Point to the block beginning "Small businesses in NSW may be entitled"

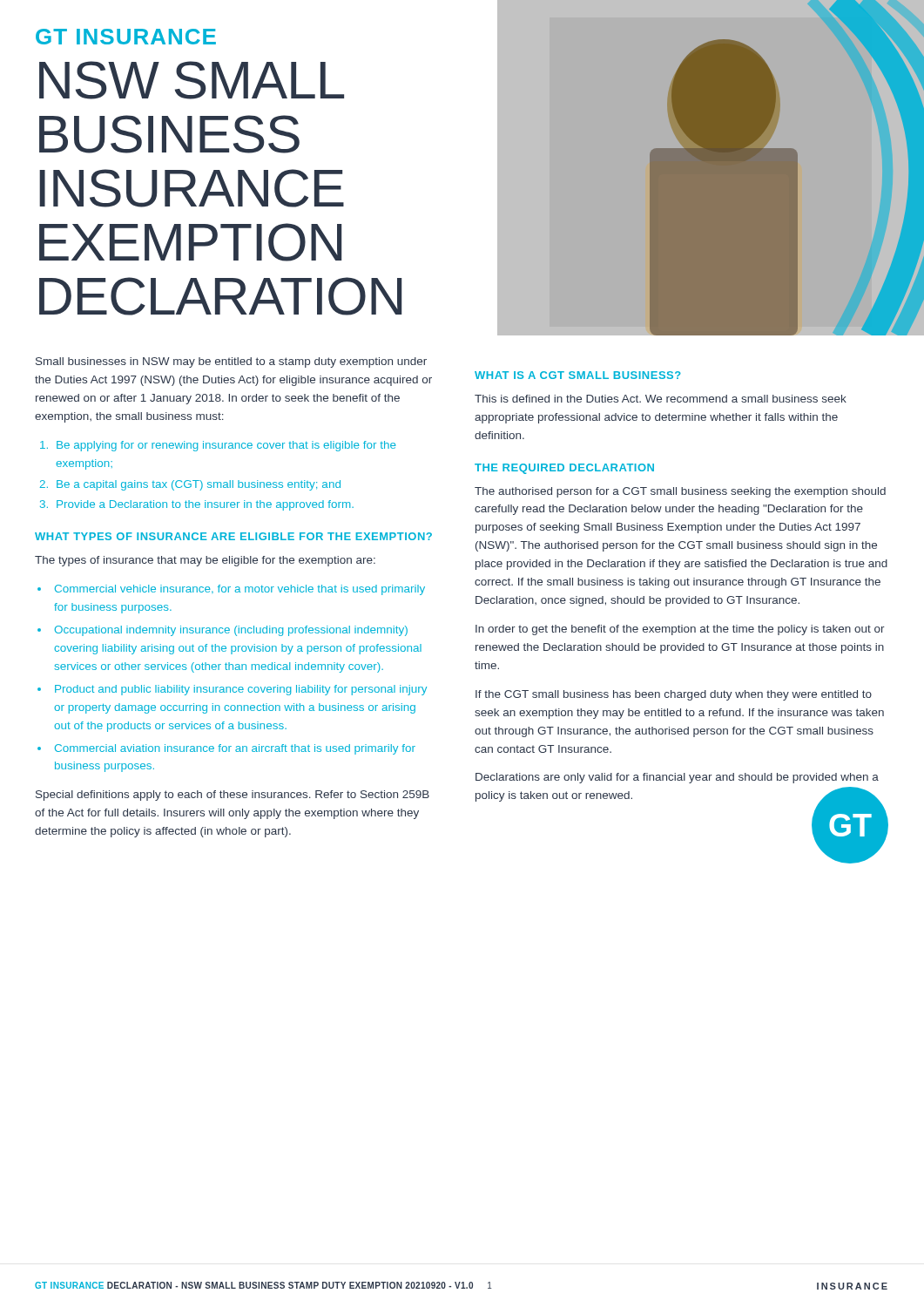(235, 389)
